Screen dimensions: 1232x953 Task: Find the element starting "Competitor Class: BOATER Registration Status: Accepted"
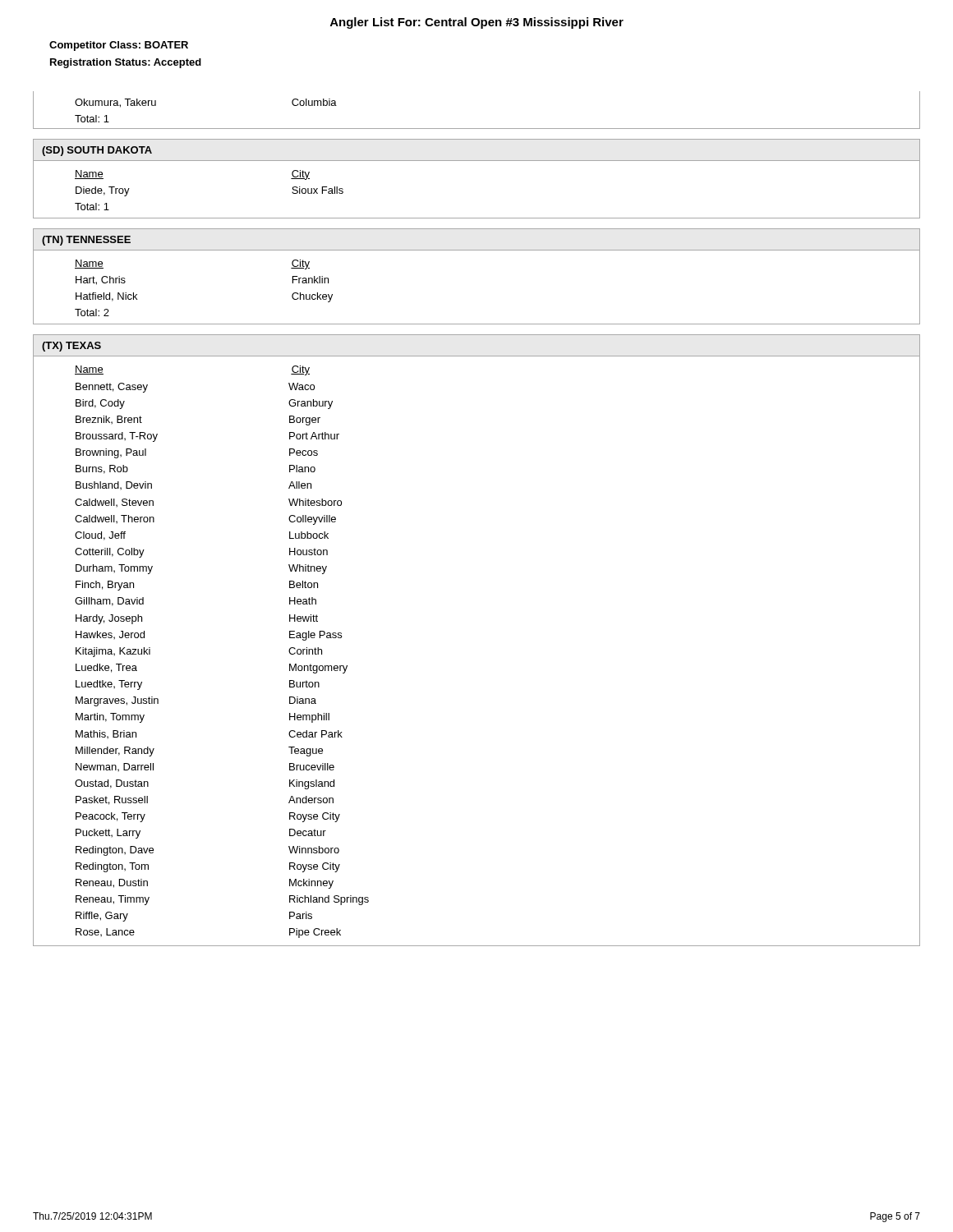click(119, 46)
